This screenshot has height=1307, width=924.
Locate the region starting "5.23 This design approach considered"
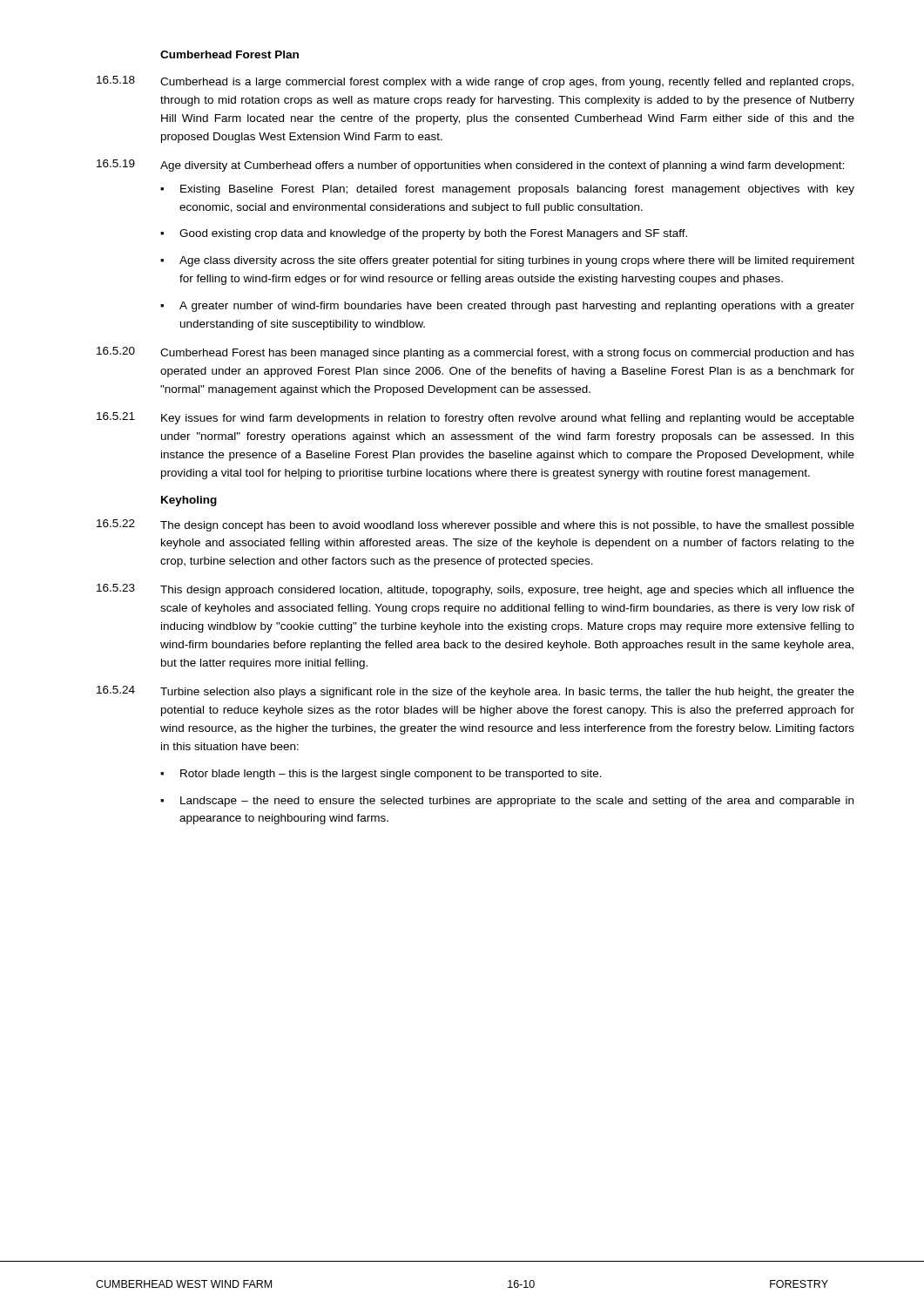pos(475,627)
